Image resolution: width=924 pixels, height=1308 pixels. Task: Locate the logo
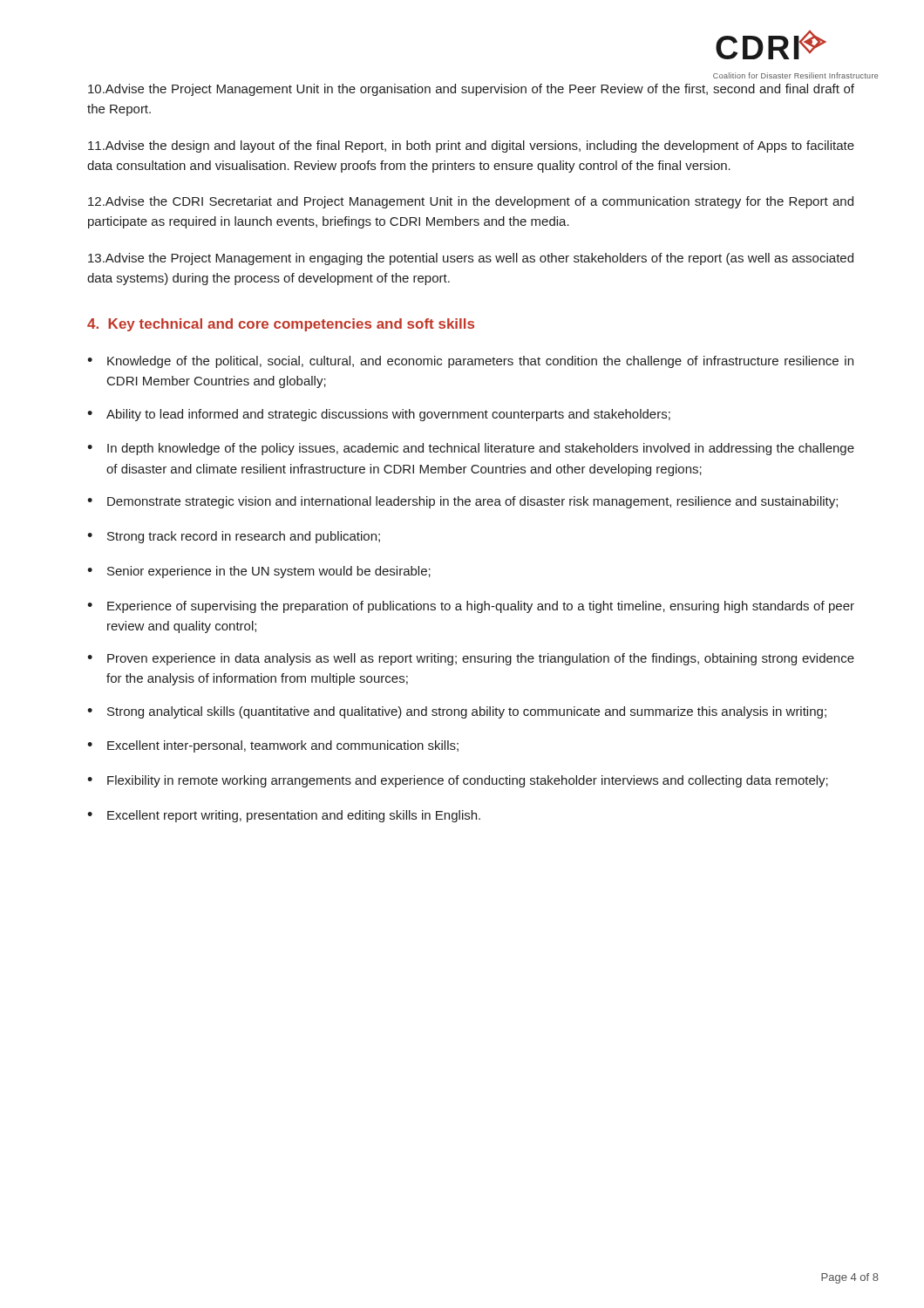pyautogui.click(x=796, y=52)
